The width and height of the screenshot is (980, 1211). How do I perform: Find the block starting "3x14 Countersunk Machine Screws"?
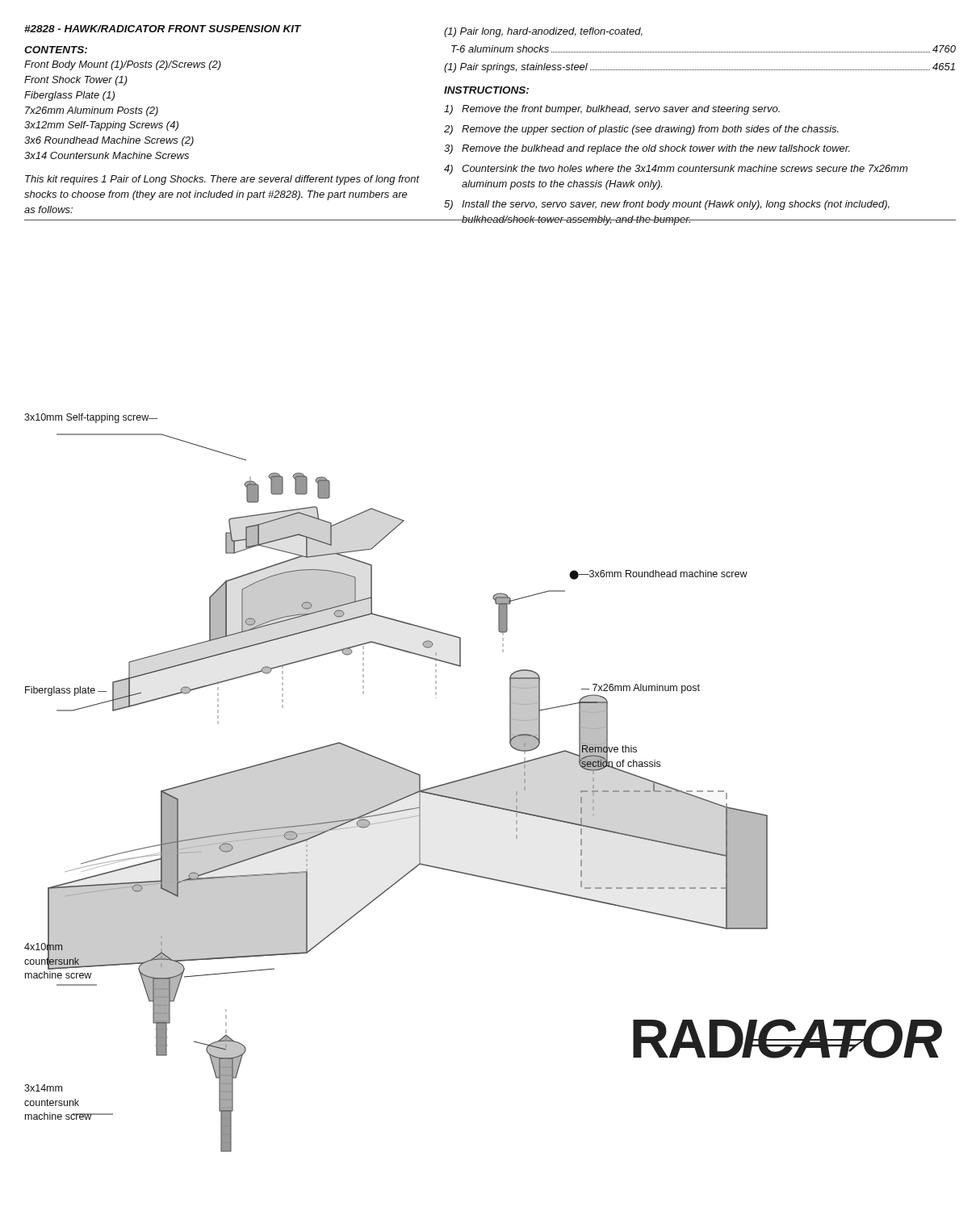[107, 155]
